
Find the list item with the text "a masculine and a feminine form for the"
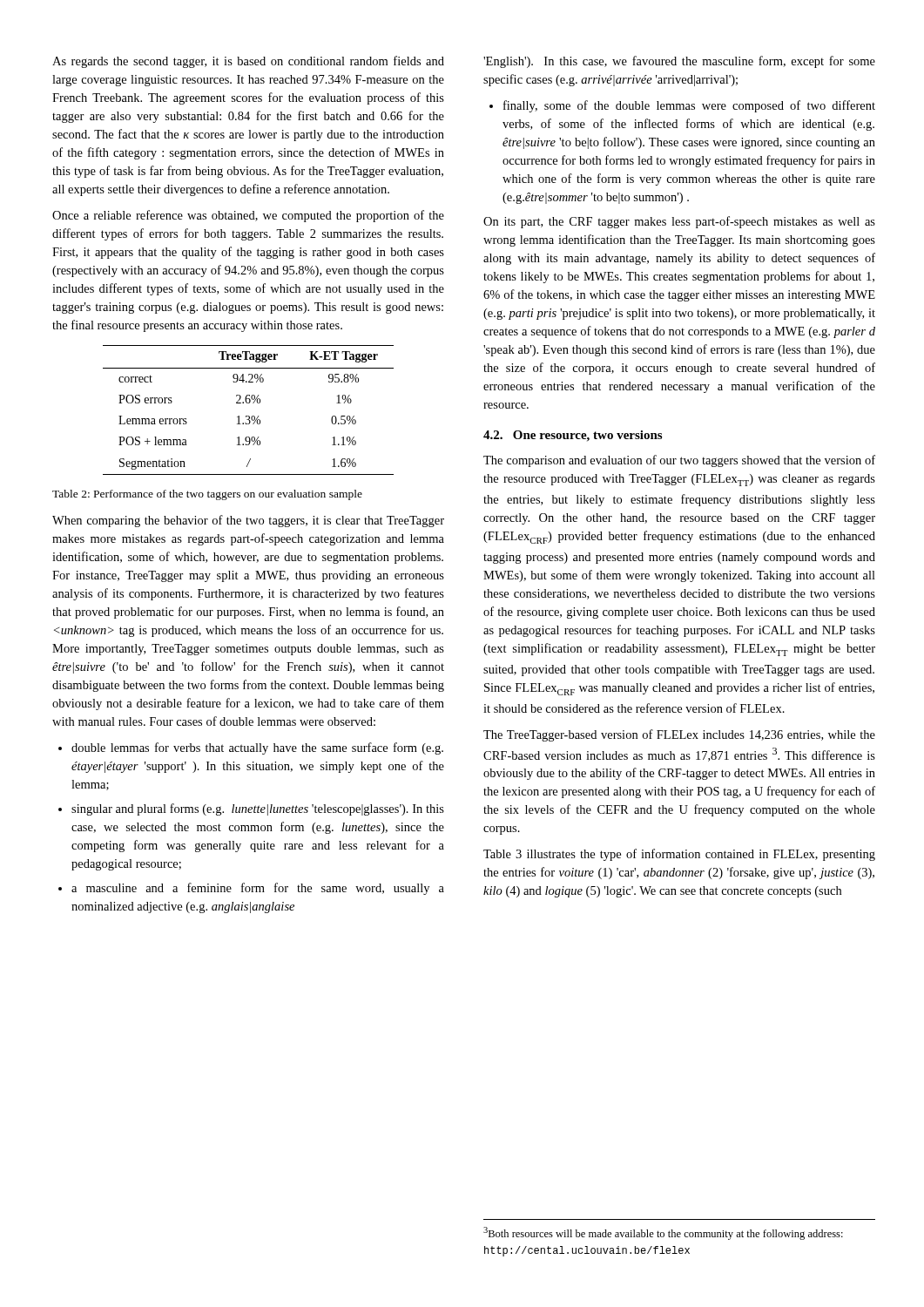point(258,897)
